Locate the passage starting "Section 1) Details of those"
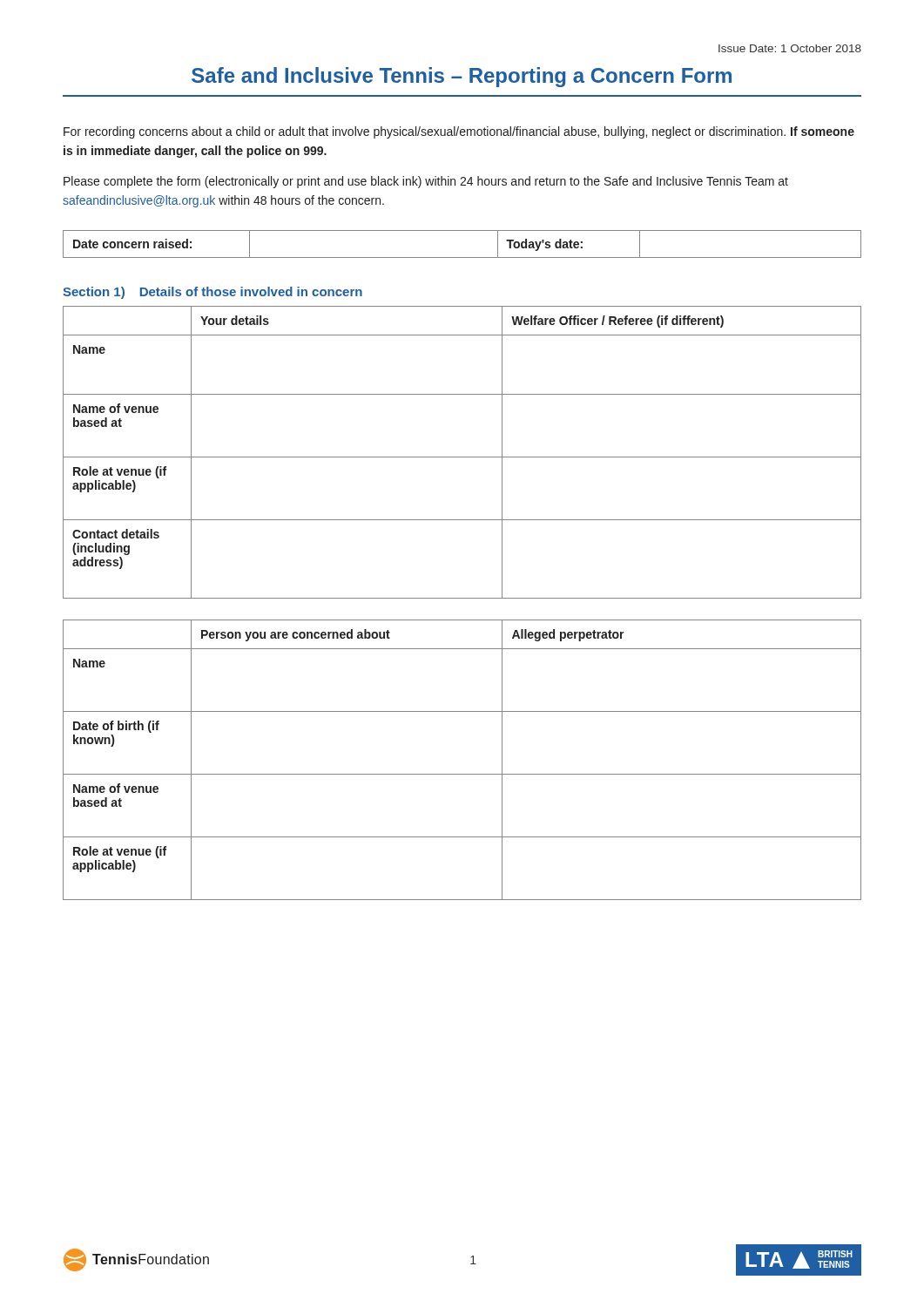 pos(213,291)
